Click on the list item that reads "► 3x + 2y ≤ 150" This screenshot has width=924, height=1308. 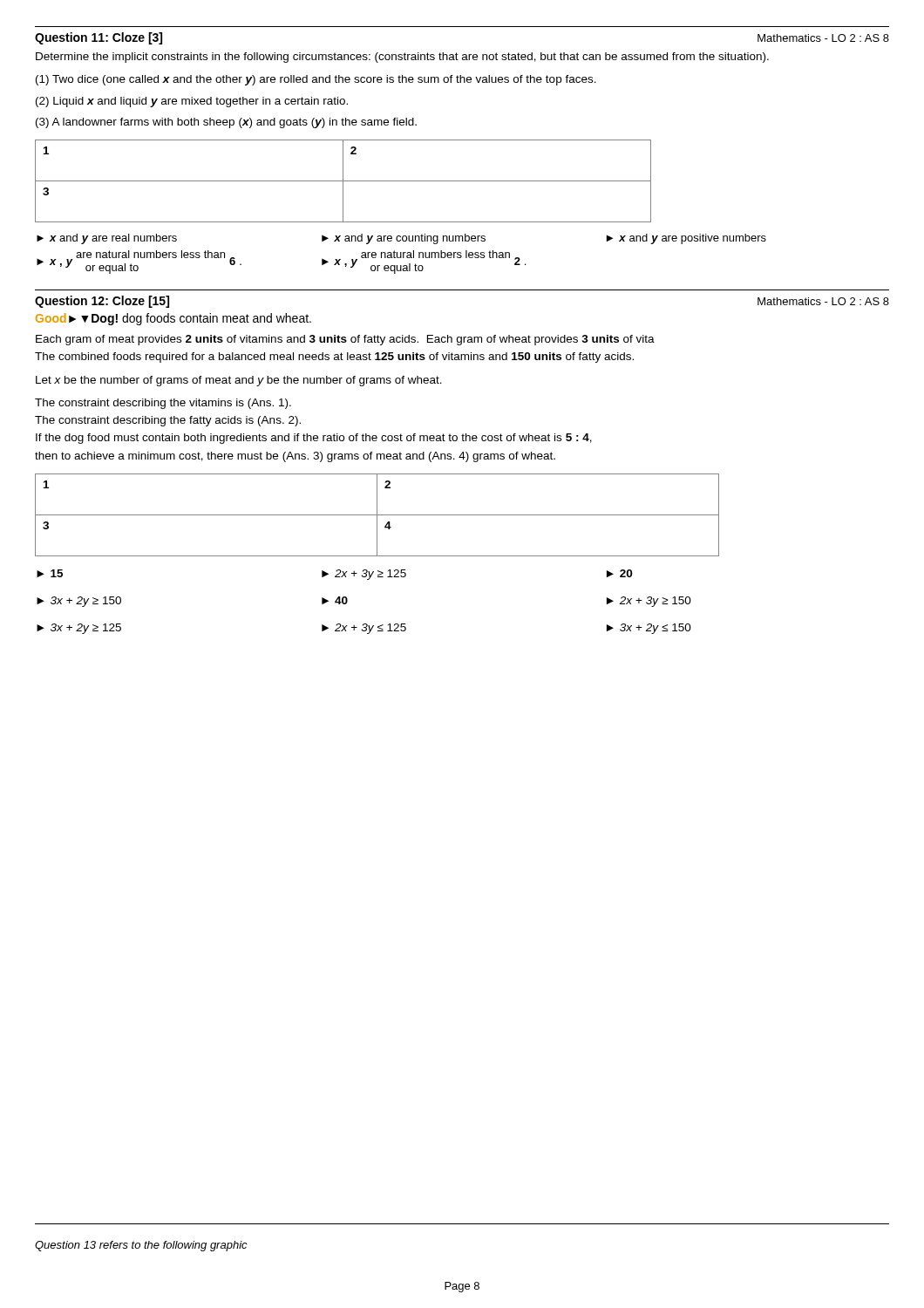(648, 627)
